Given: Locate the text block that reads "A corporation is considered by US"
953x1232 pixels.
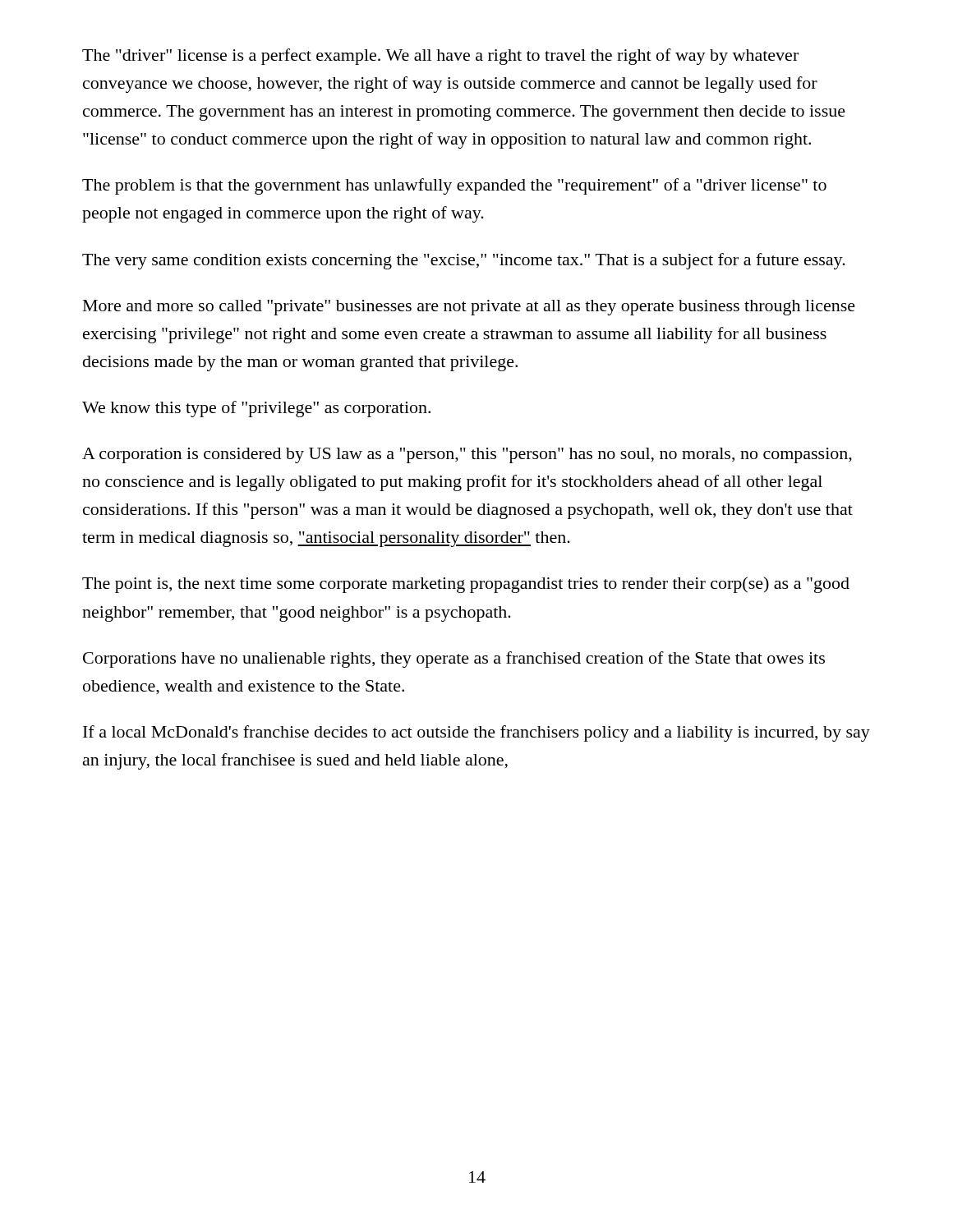Looking at the screenshot, I should 467,495.
